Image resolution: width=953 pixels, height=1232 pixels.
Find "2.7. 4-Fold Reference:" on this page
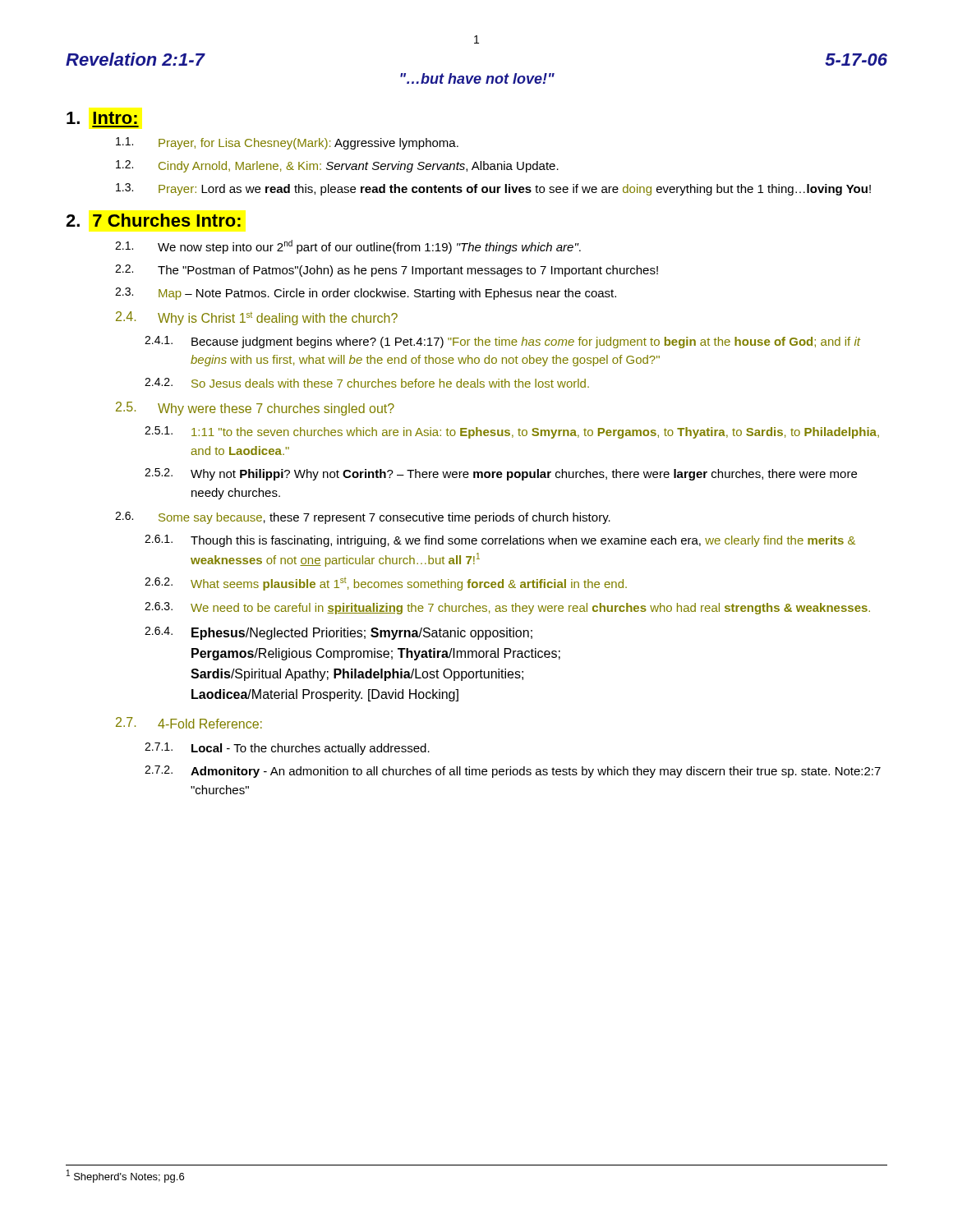189,723
